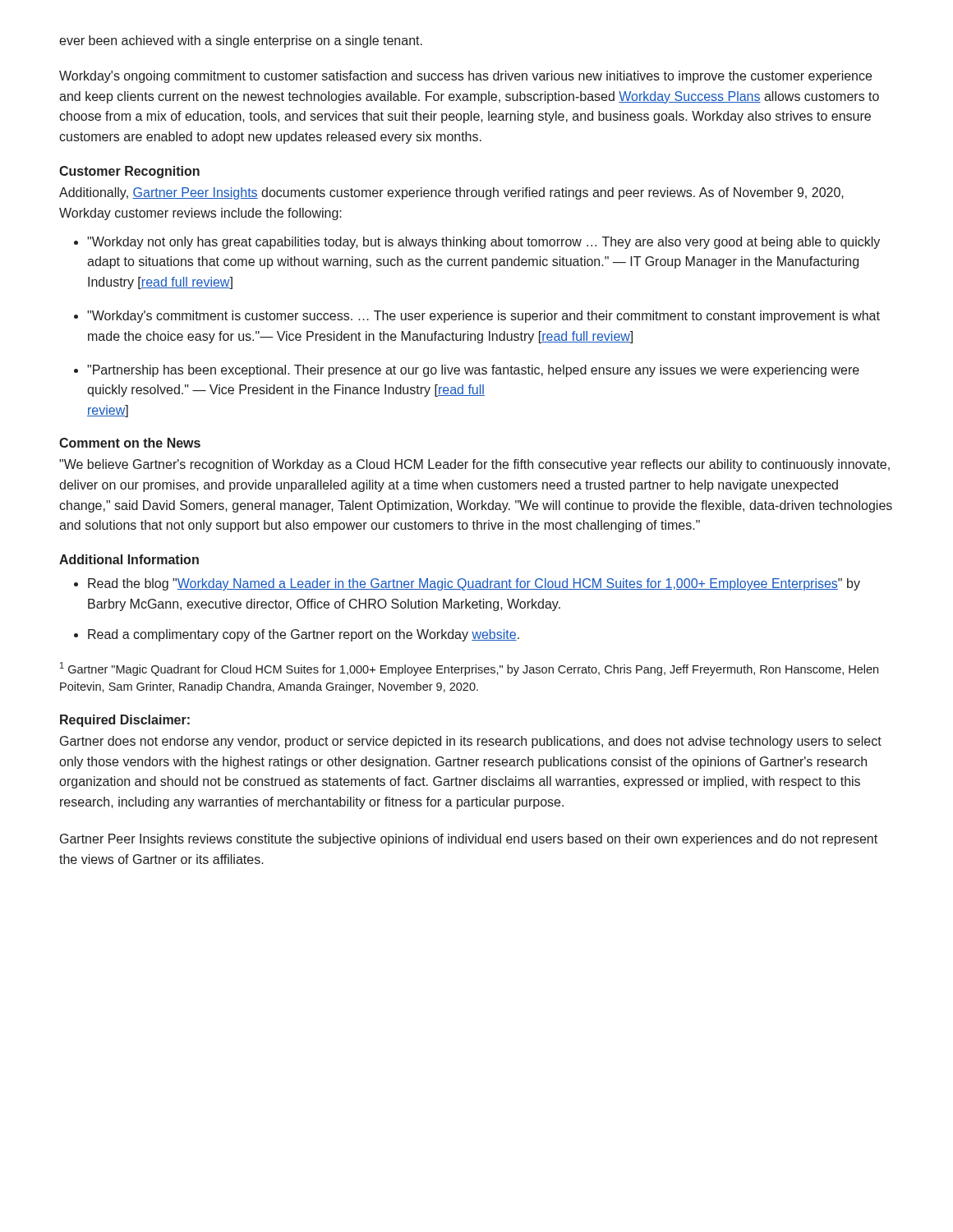This screenshot has width=953, height=1232.
Task: Point to the block starting ""We believe Gartner's recognition of Workday"
Action: point(476,495)
